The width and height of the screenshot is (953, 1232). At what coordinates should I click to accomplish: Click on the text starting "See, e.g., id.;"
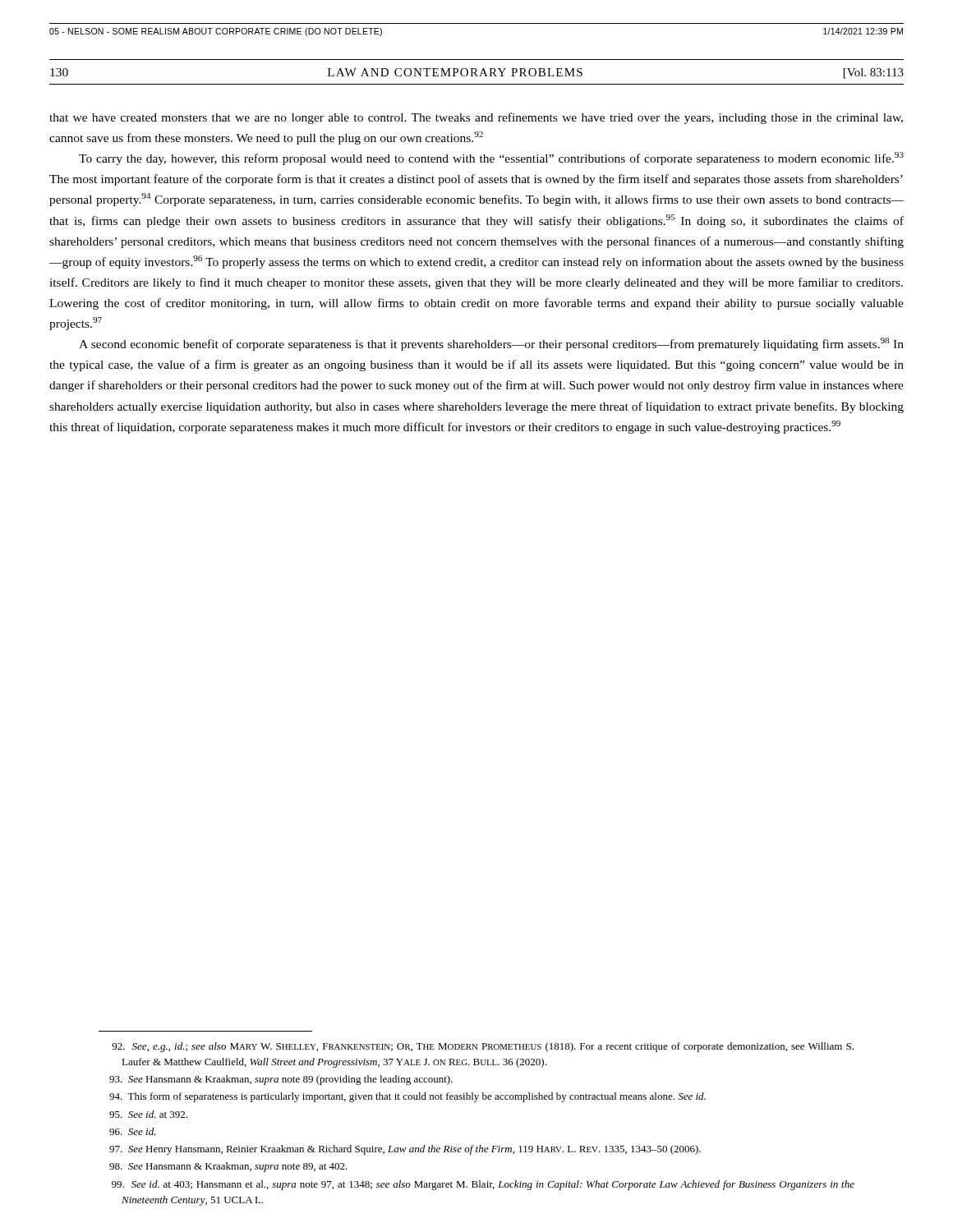(476, 1054)
